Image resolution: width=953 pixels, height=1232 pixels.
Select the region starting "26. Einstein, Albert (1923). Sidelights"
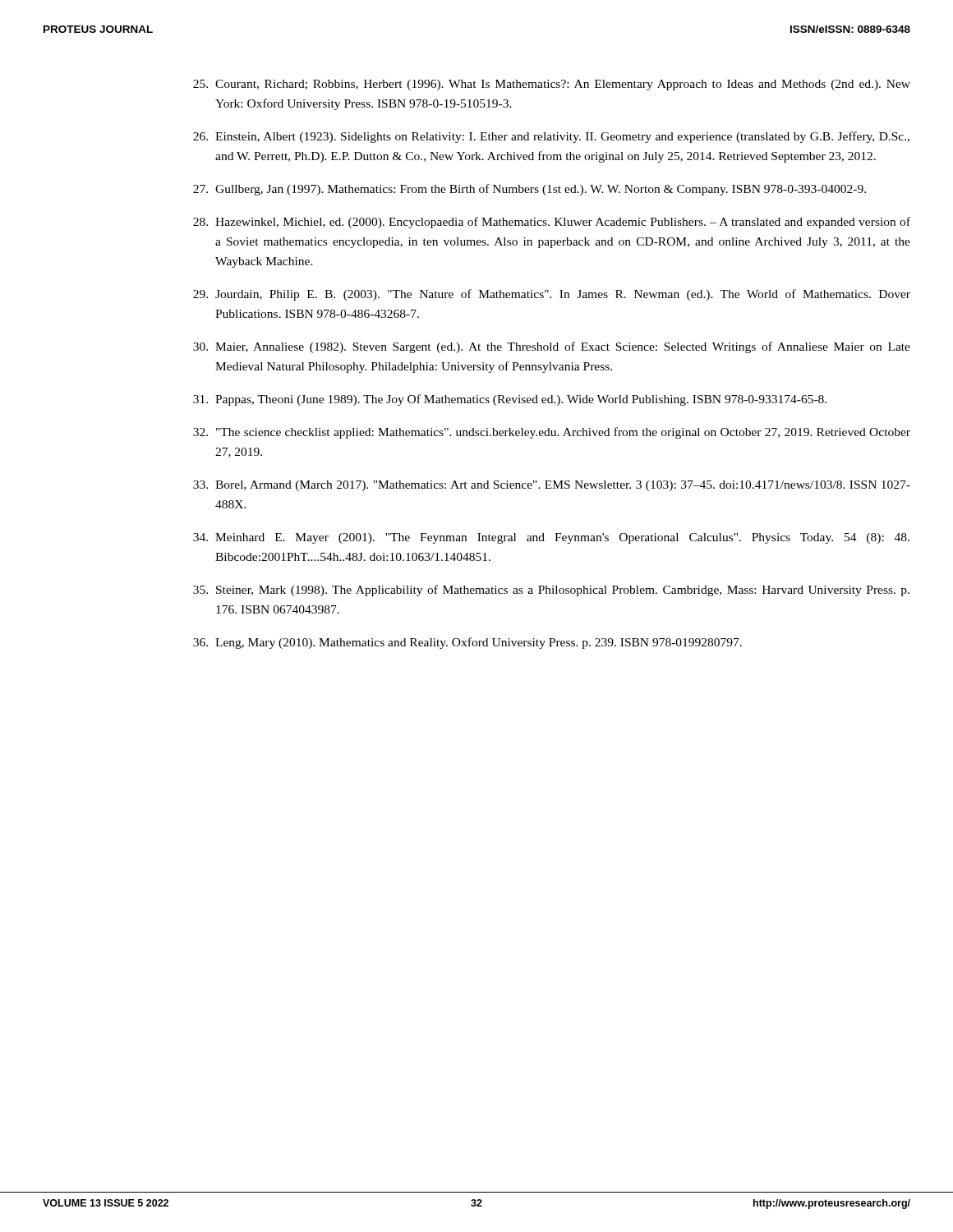[476, 146]
